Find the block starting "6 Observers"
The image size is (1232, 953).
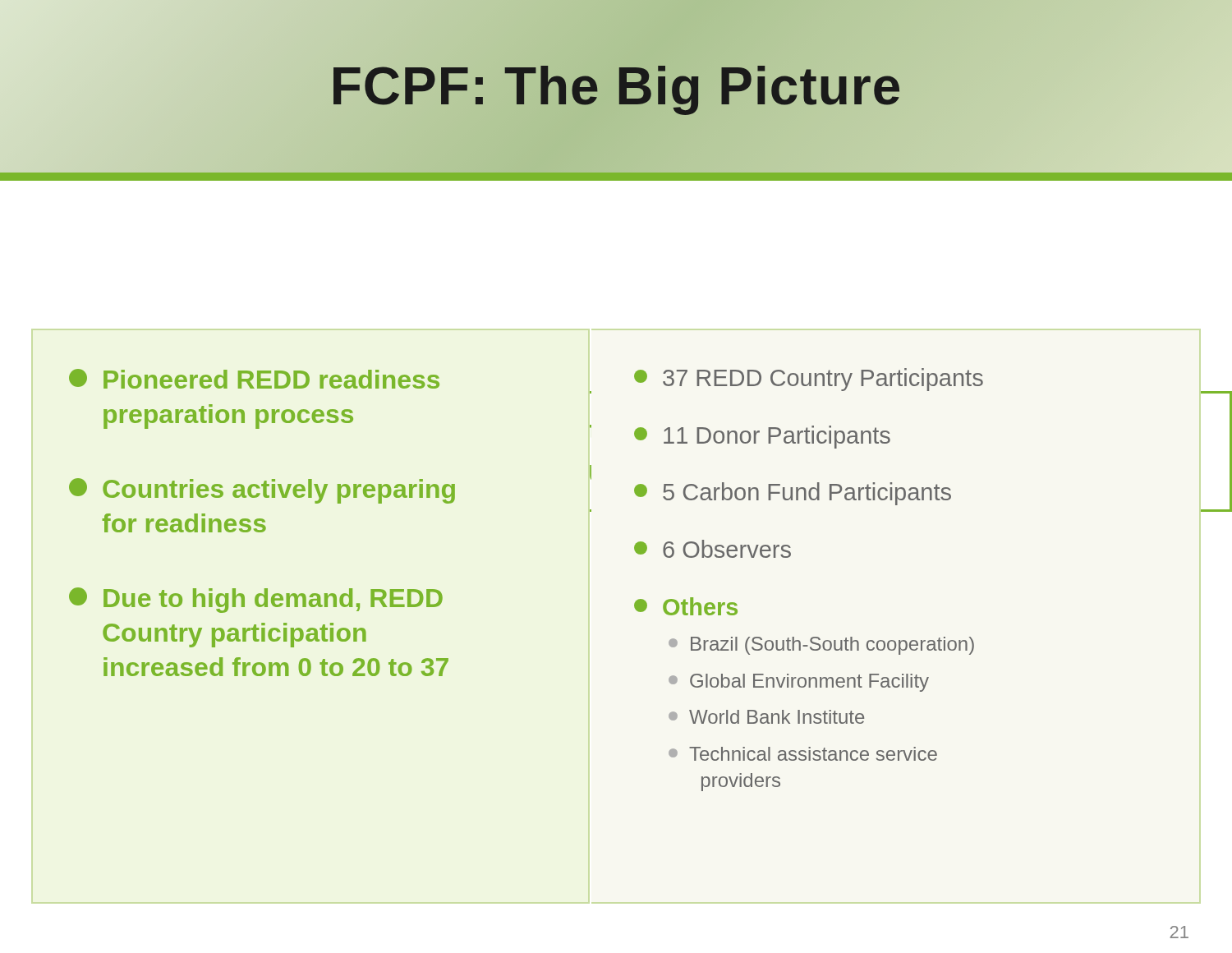tap(713, 550)
